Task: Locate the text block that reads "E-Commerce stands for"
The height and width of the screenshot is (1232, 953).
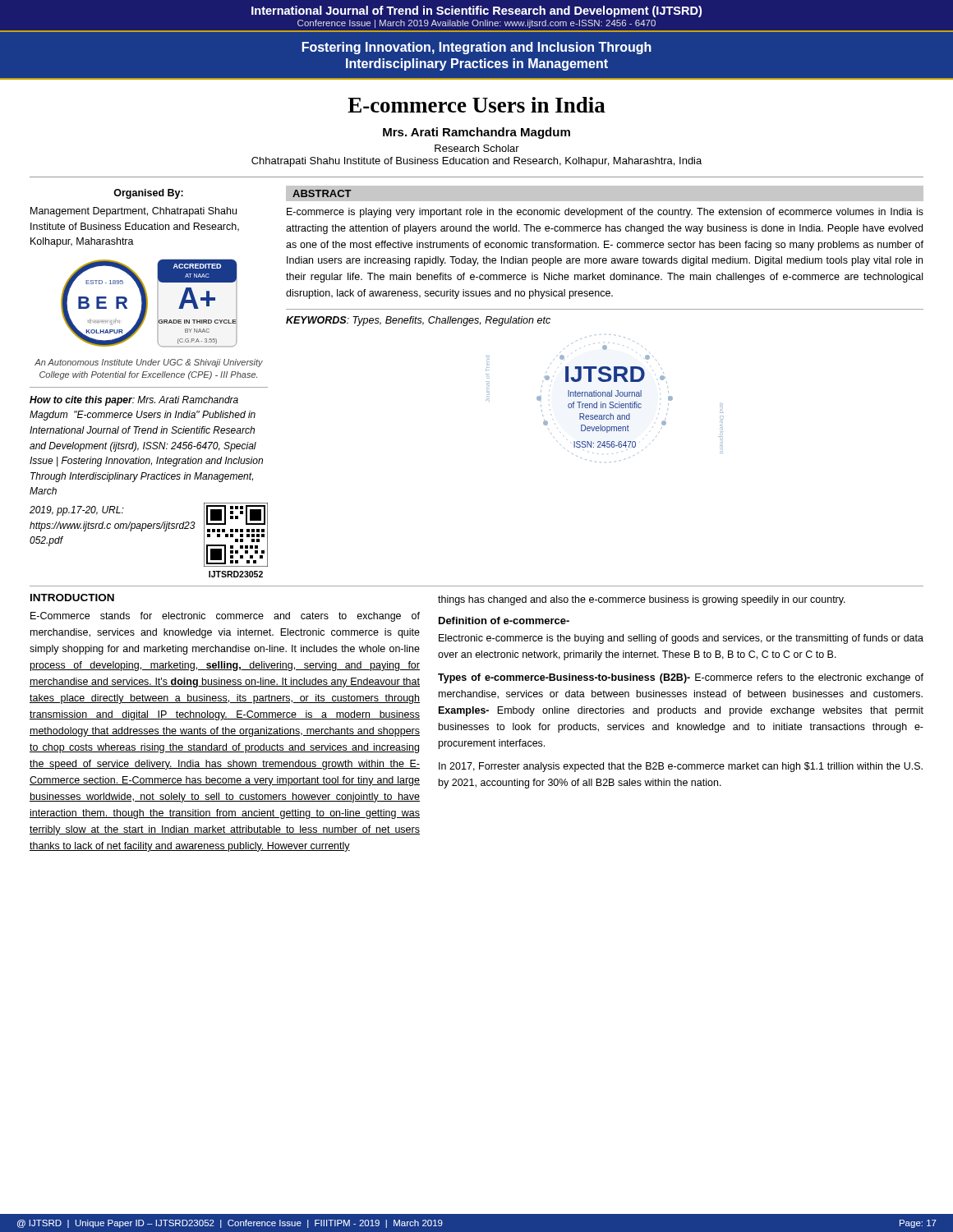Action: pos(225,731)
